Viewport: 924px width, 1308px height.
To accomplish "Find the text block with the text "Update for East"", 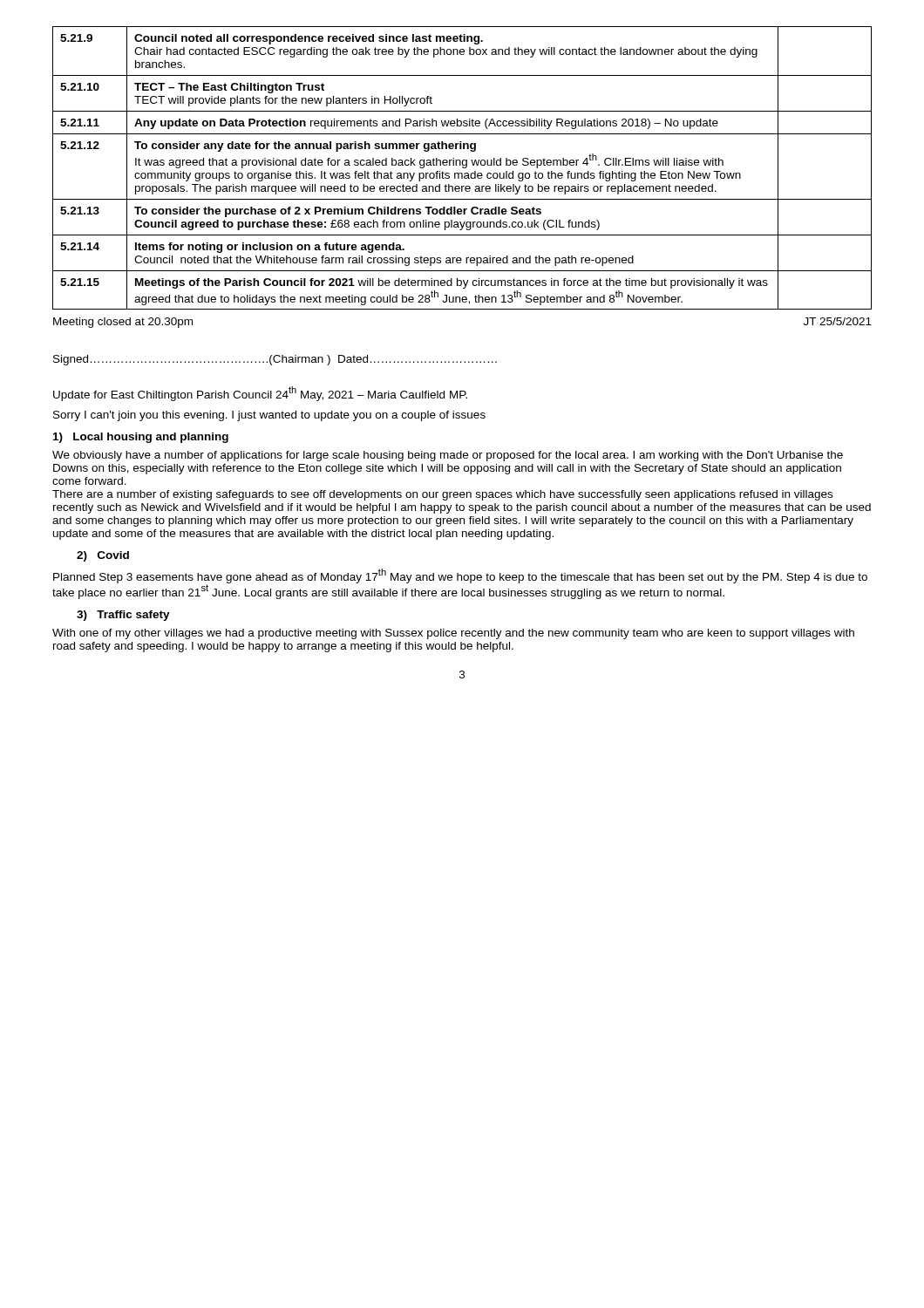I will [x=260, y=393].
